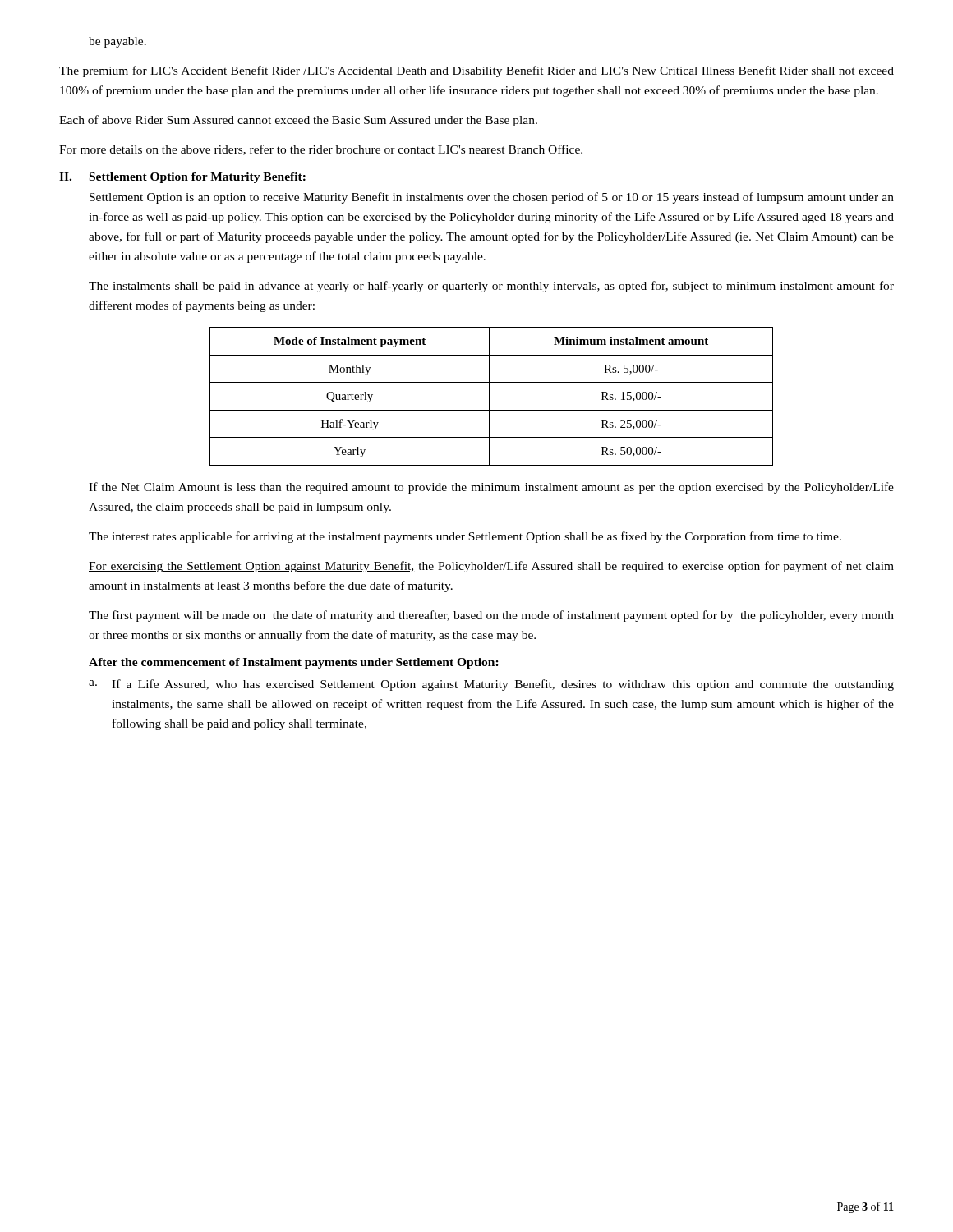Viewport: 953px width, 1232px height.
Task: Find "be payable." on this page
Action: (x=117, y=42)
